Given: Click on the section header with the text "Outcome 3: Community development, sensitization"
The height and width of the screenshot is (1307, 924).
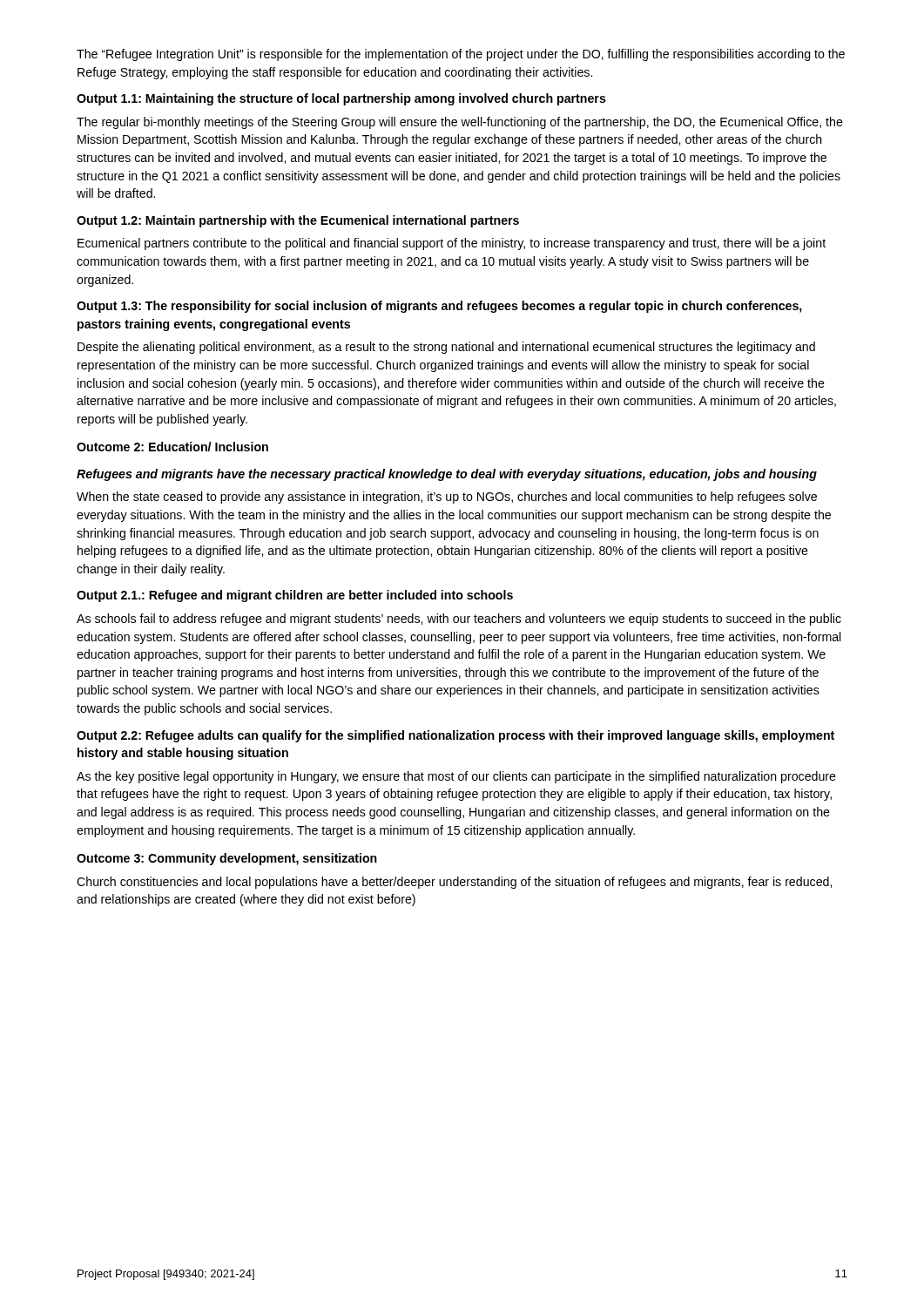Looking at the screenshot, I should (x=227, y=858).
